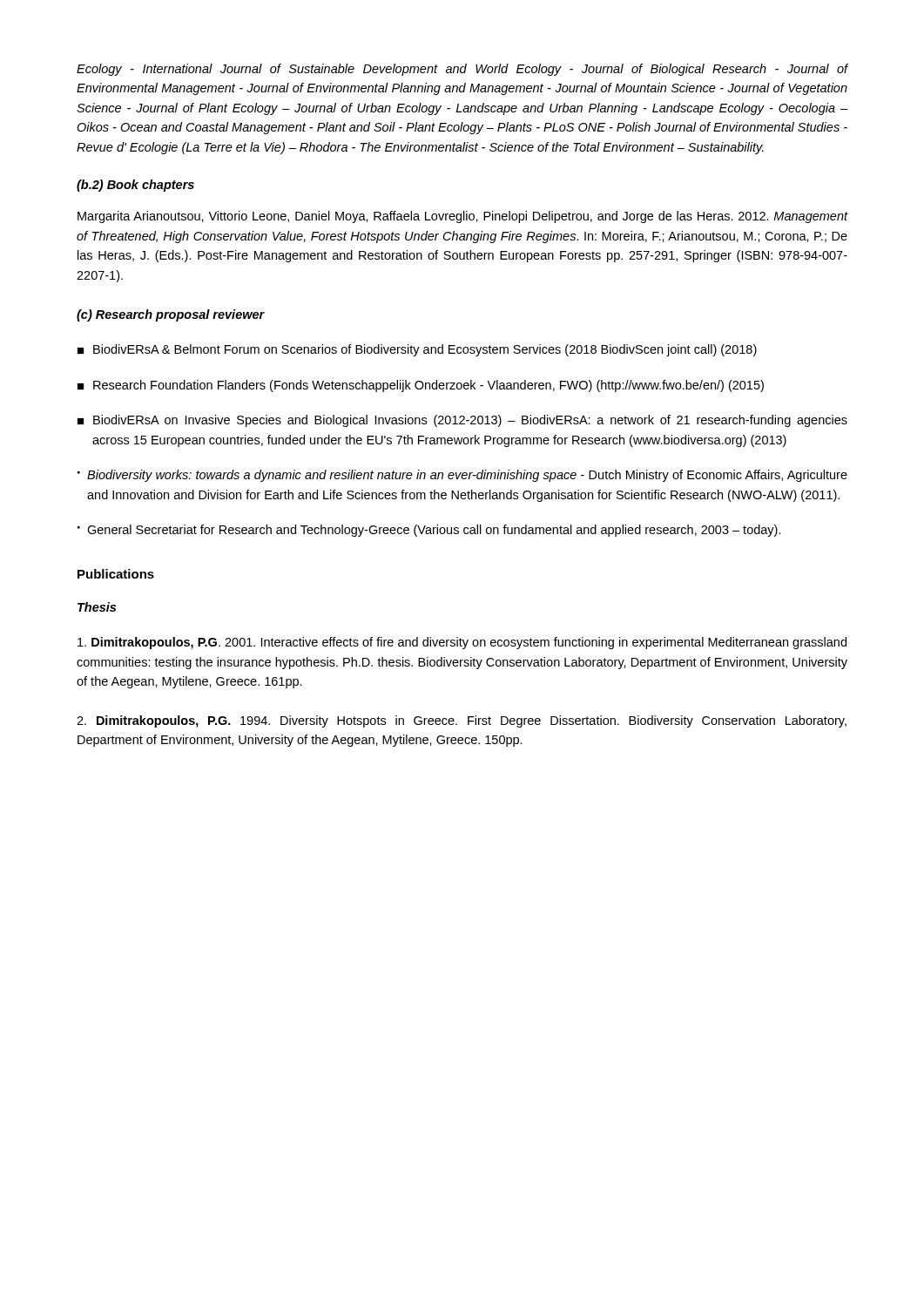Viewport: 924px width, 1307px height.
Task: Locate the text block that says "Dimitrakopoulos, P.G. 1994. Diversity Hotspots in Greece."
Action: pyautogui.click(x=462, y=730)
